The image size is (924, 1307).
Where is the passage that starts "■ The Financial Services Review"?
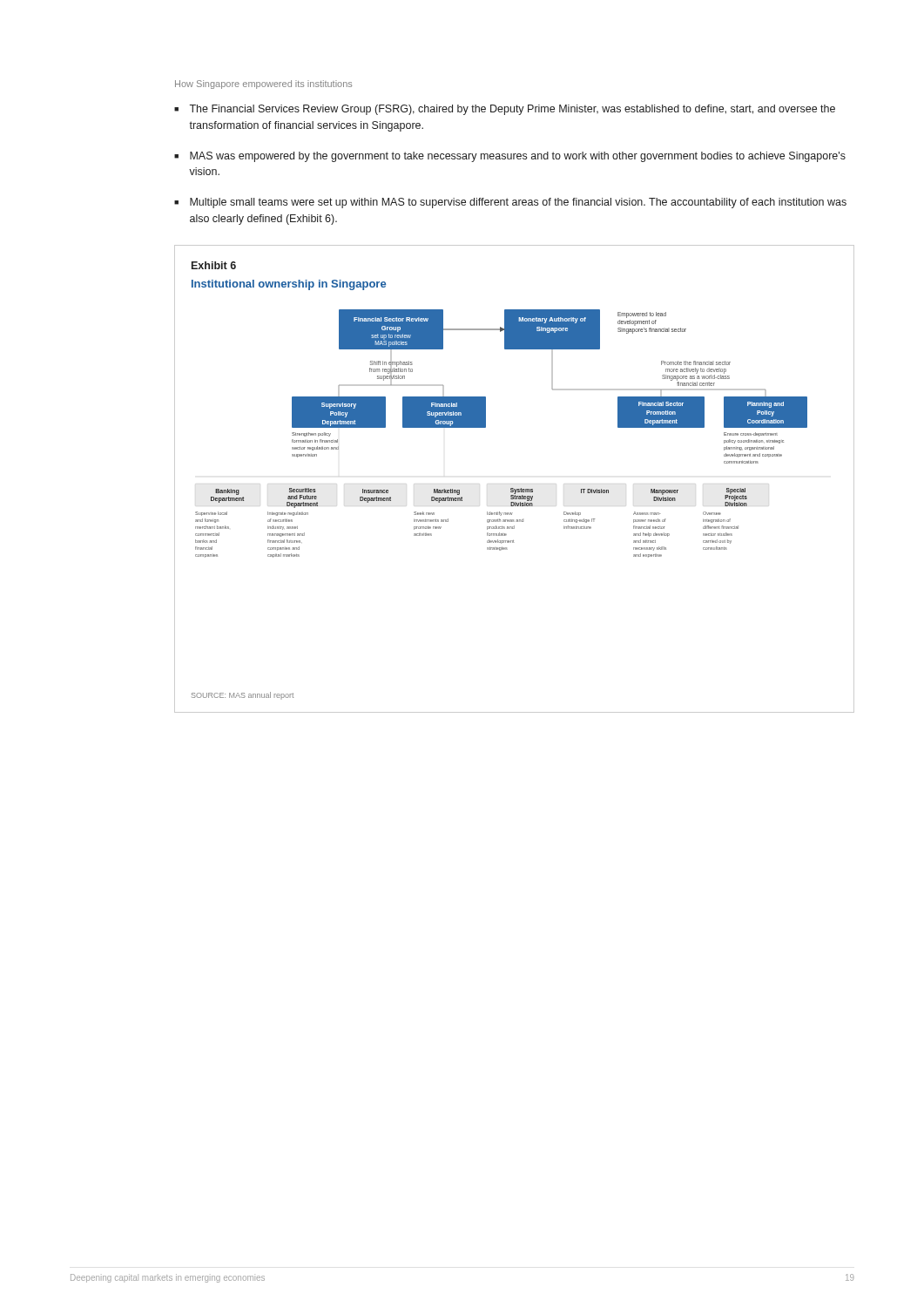[x=514, y=117]
